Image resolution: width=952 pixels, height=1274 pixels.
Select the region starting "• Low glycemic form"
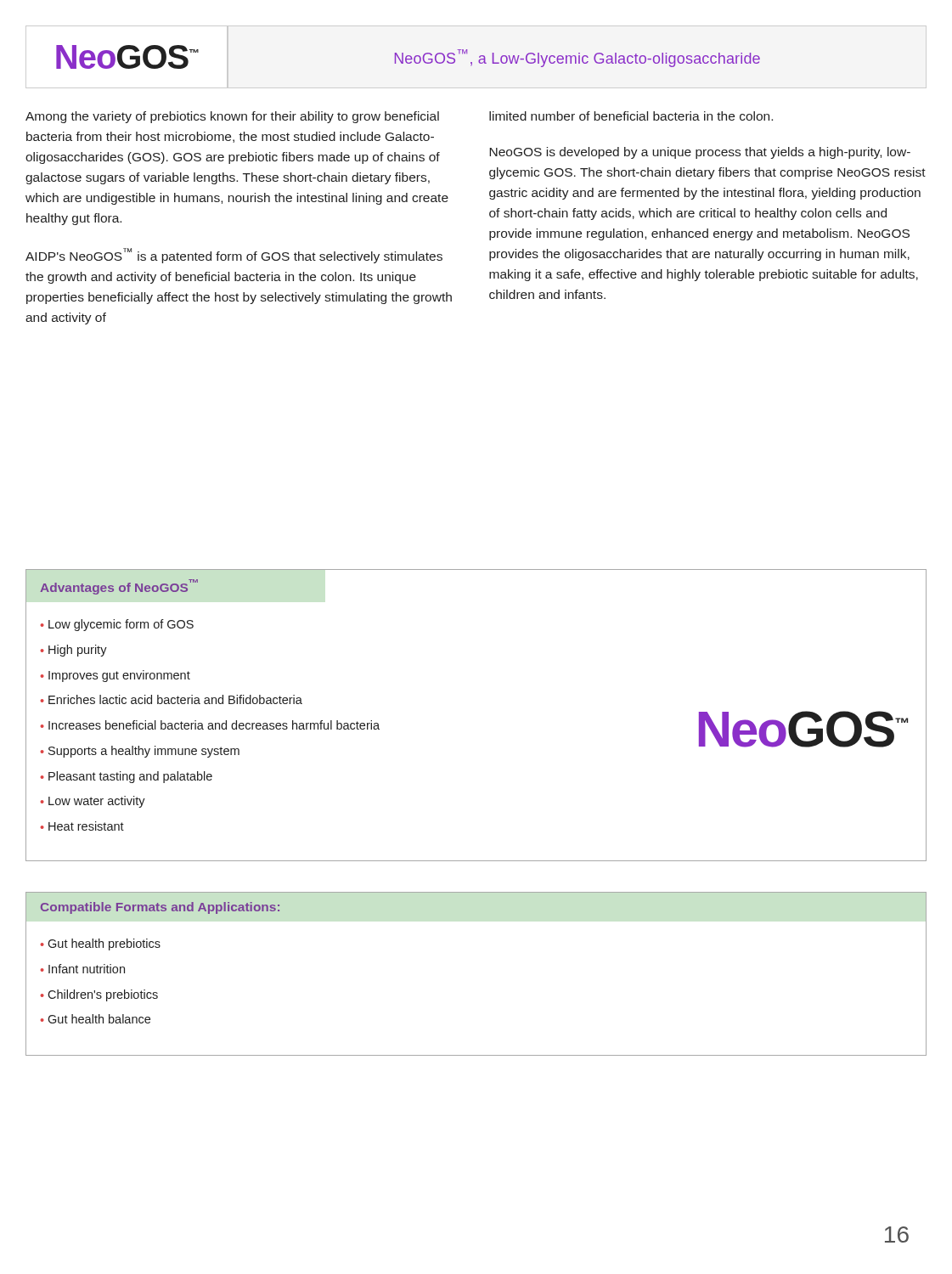coord(117,626)
